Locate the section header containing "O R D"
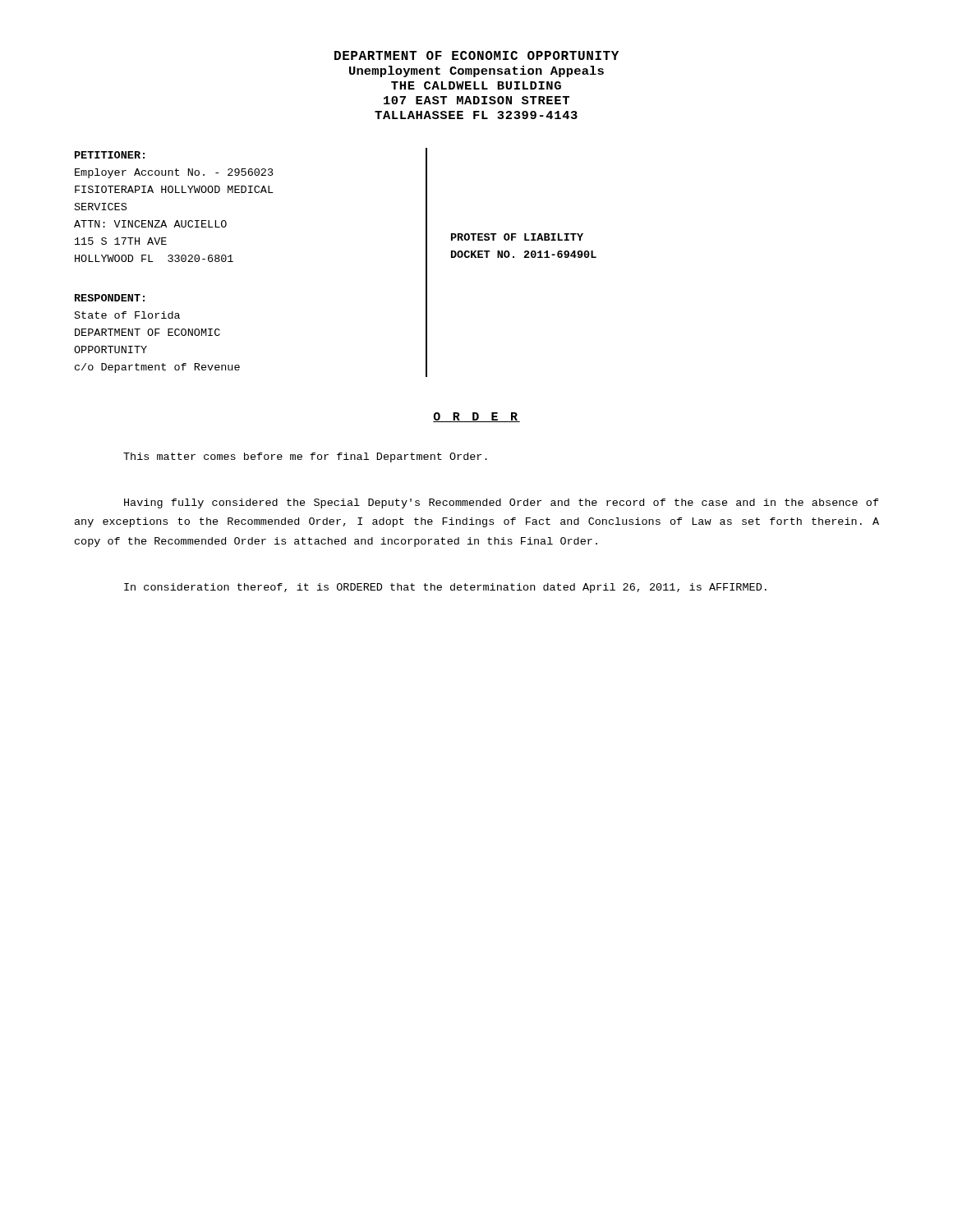The width and height of the screenshot is (953, 1232). coord(476,418)
